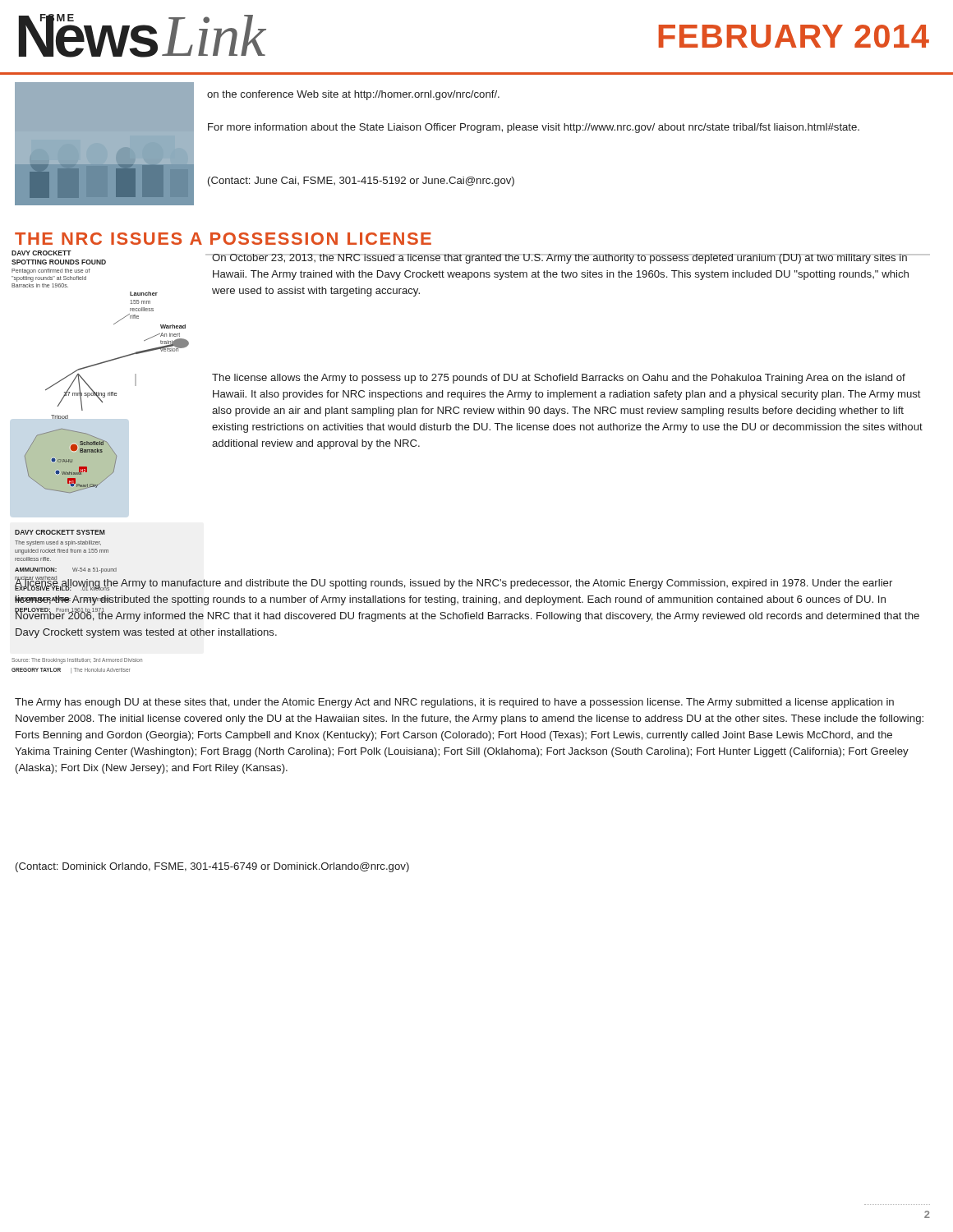953x1232 pixels.
Task: Find the infographic
Action: [x=107, y=715]
